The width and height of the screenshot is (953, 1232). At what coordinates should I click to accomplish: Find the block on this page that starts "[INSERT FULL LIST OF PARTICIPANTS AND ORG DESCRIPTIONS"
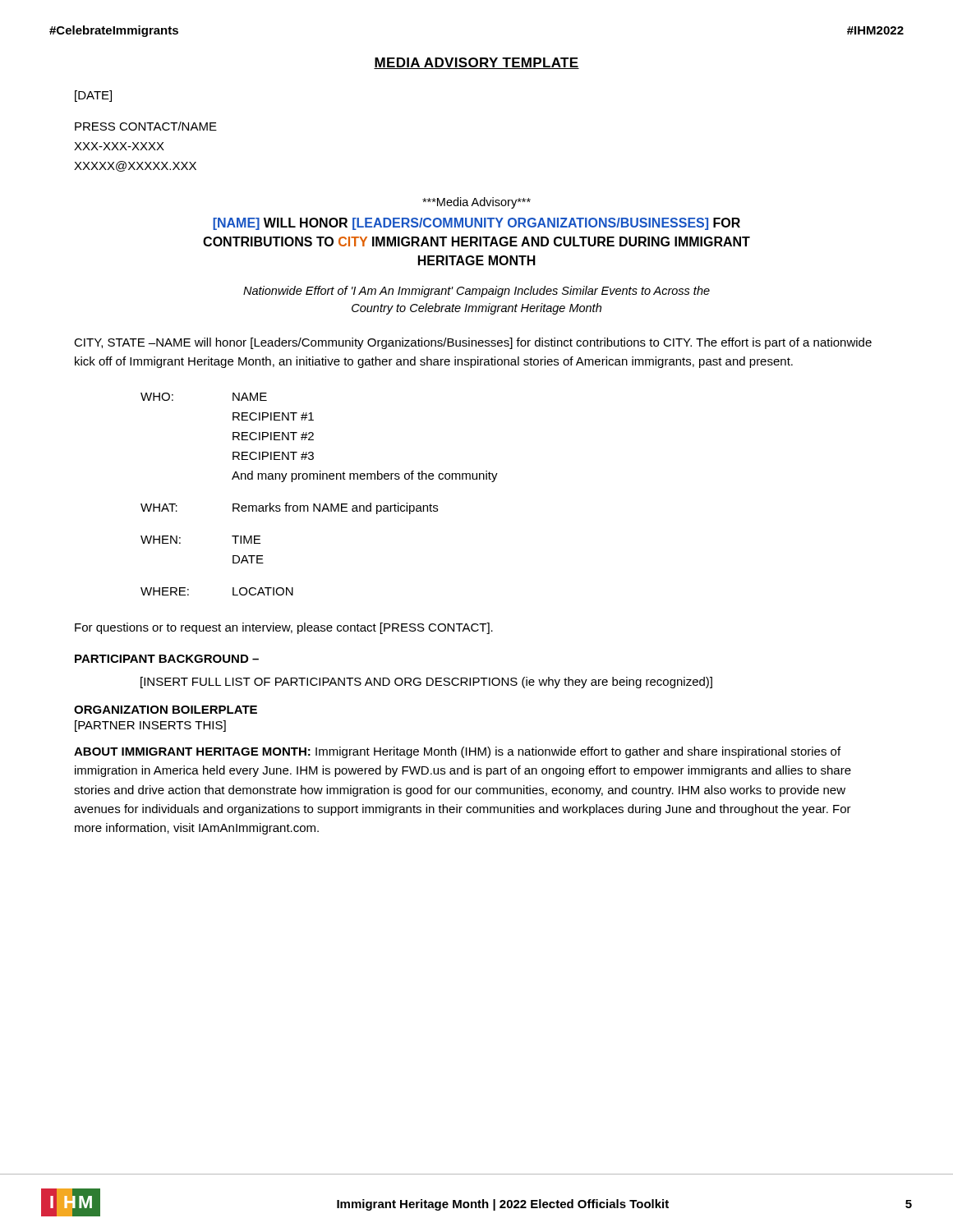(x=426, y=681)
